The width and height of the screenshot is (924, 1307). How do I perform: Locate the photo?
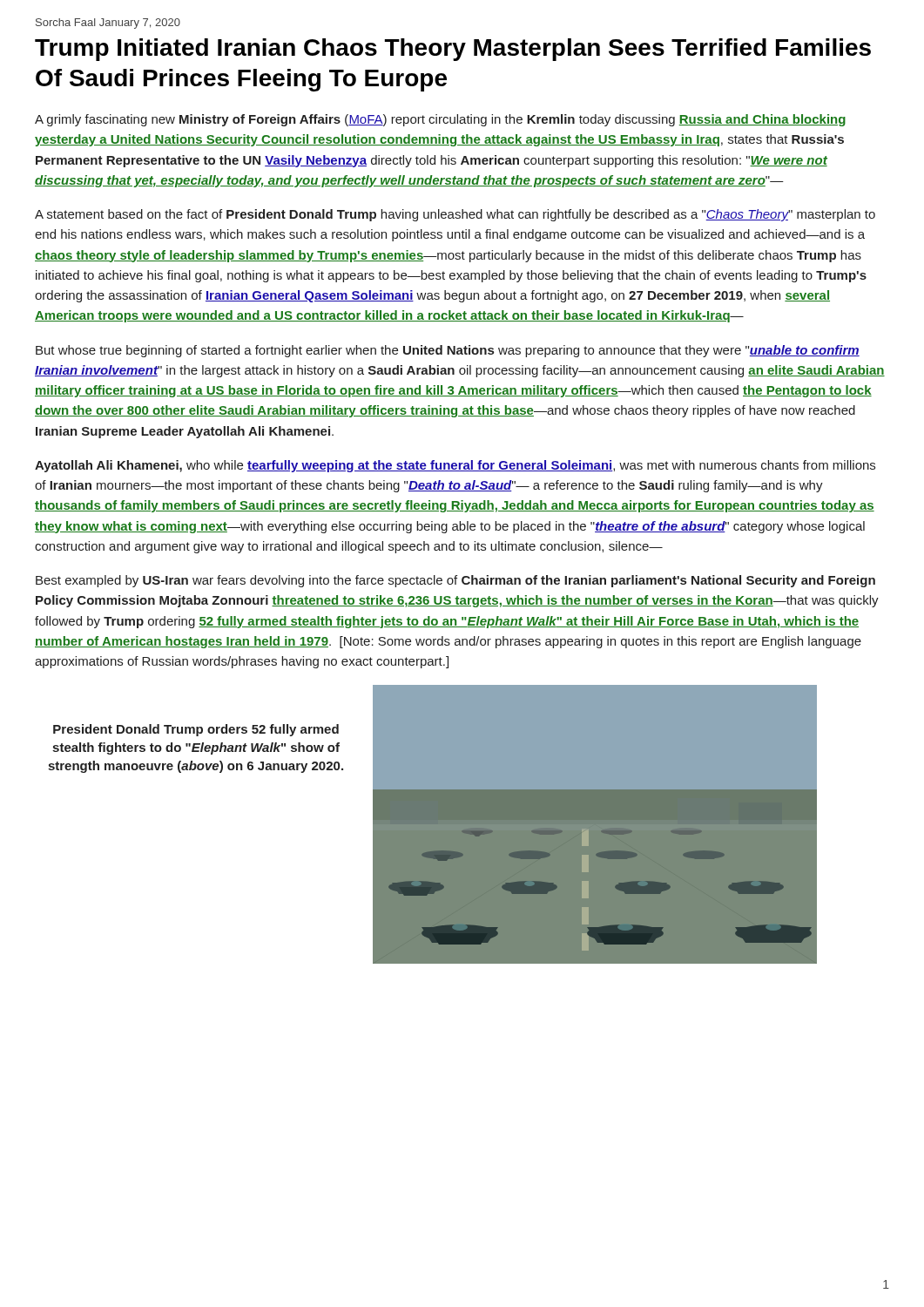[x=595, y=825]
